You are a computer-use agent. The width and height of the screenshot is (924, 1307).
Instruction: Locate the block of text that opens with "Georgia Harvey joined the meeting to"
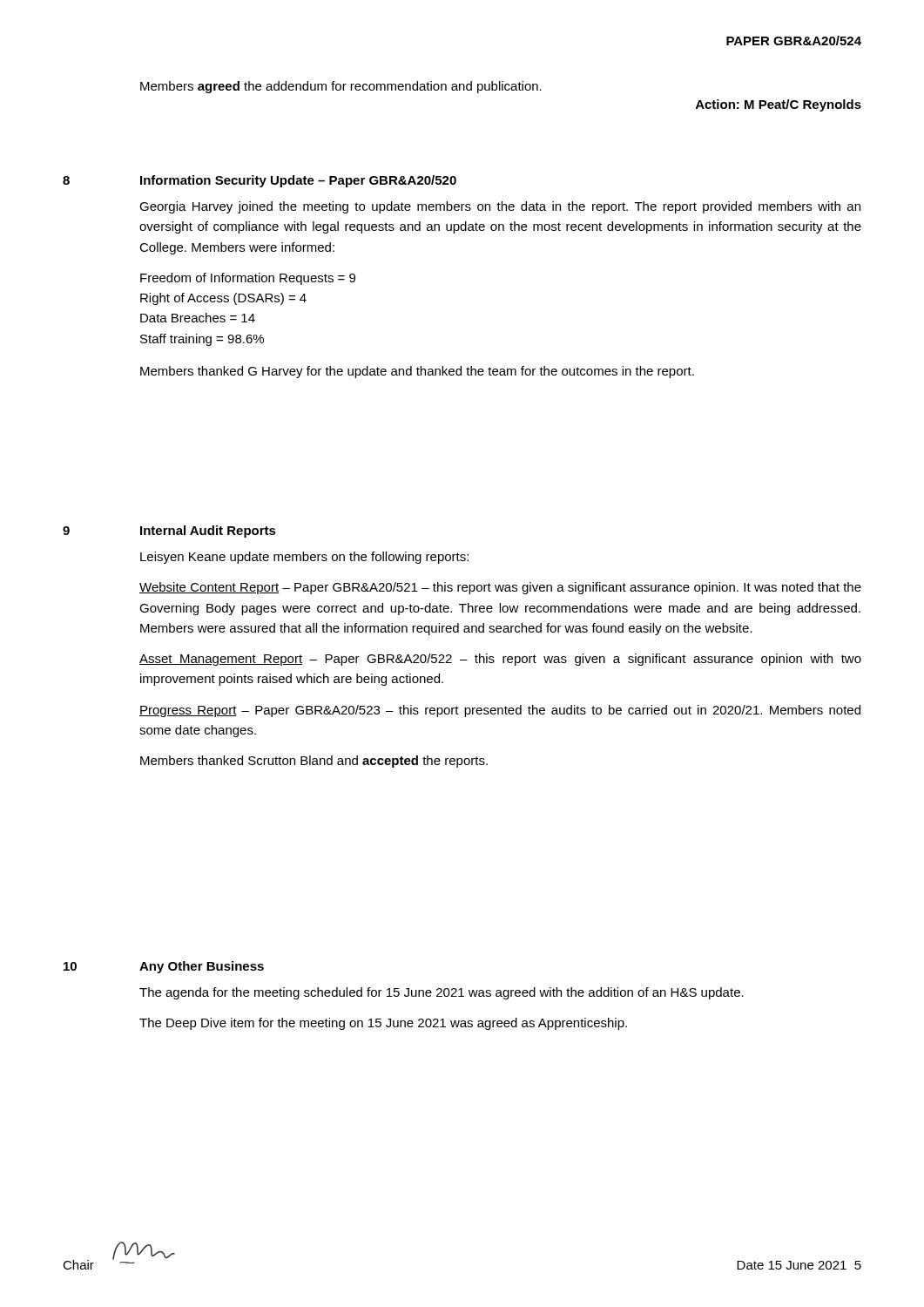point(500,226)
